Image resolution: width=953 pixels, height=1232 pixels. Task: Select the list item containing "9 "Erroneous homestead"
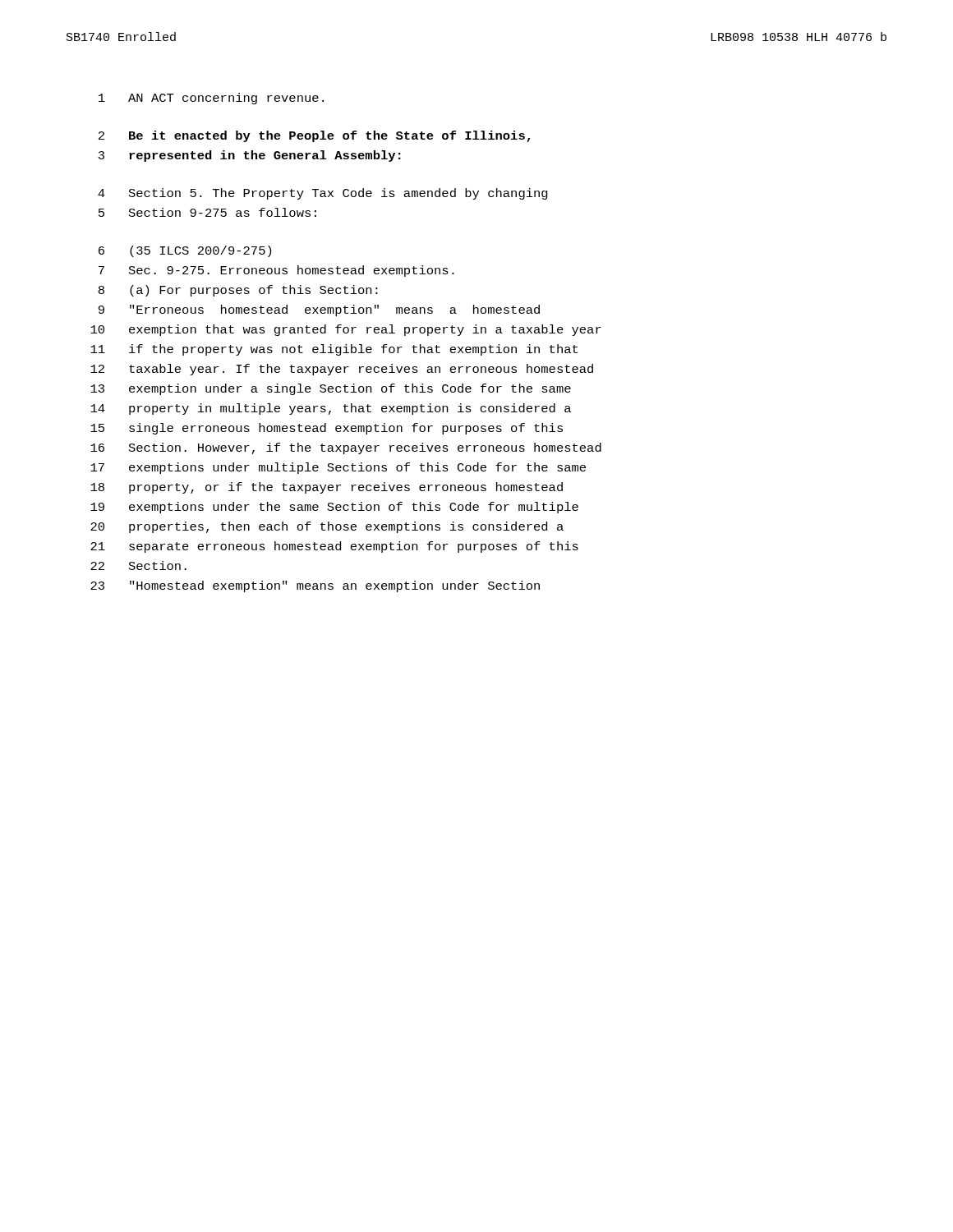476,311
